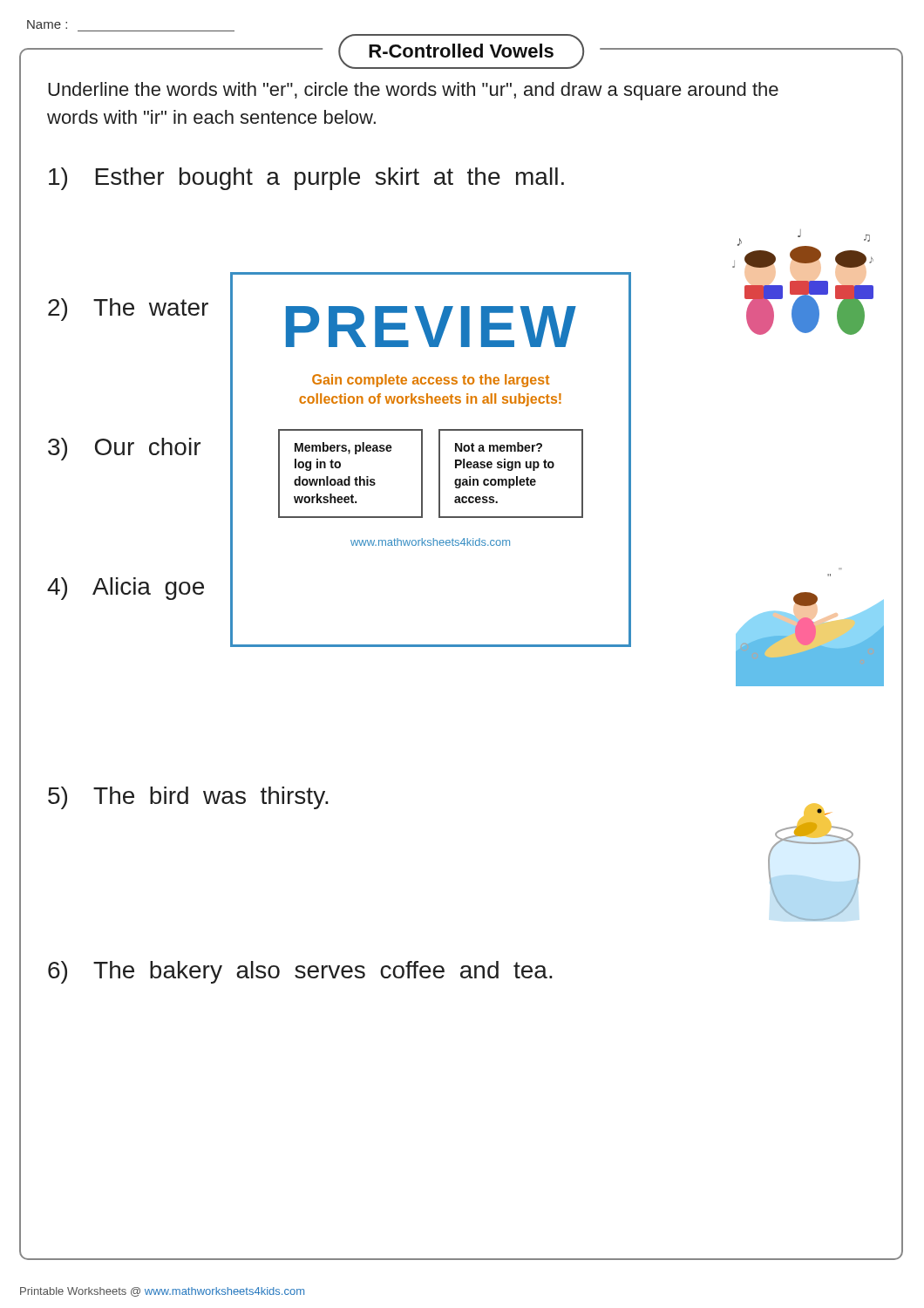Click the passage that begins "1) Esther bought a purple skirt at the"
The height and width of the screenshot is (1308, 924).
[306, 177]
